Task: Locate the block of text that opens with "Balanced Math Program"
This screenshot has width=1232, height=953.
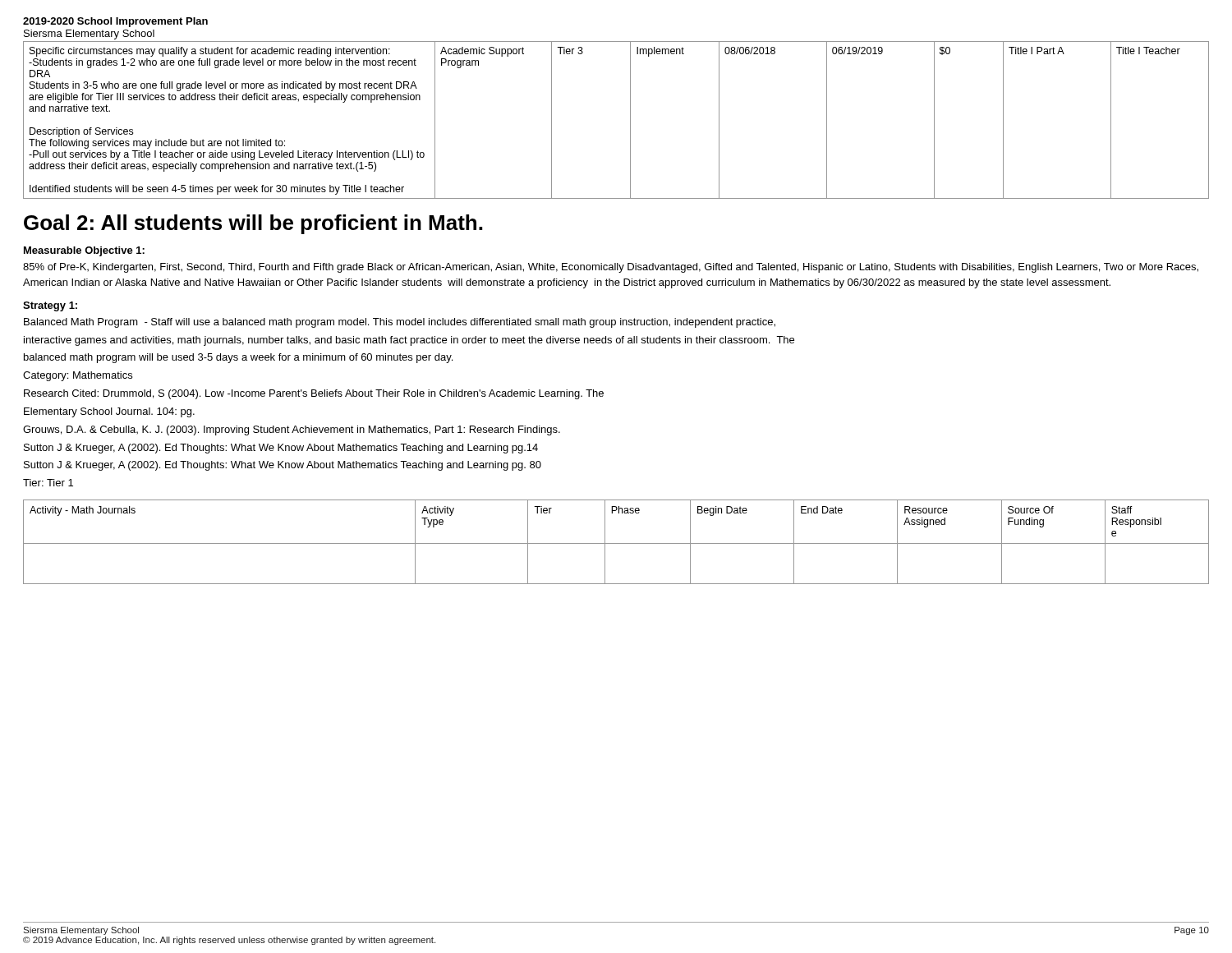Action: [400, 321]
